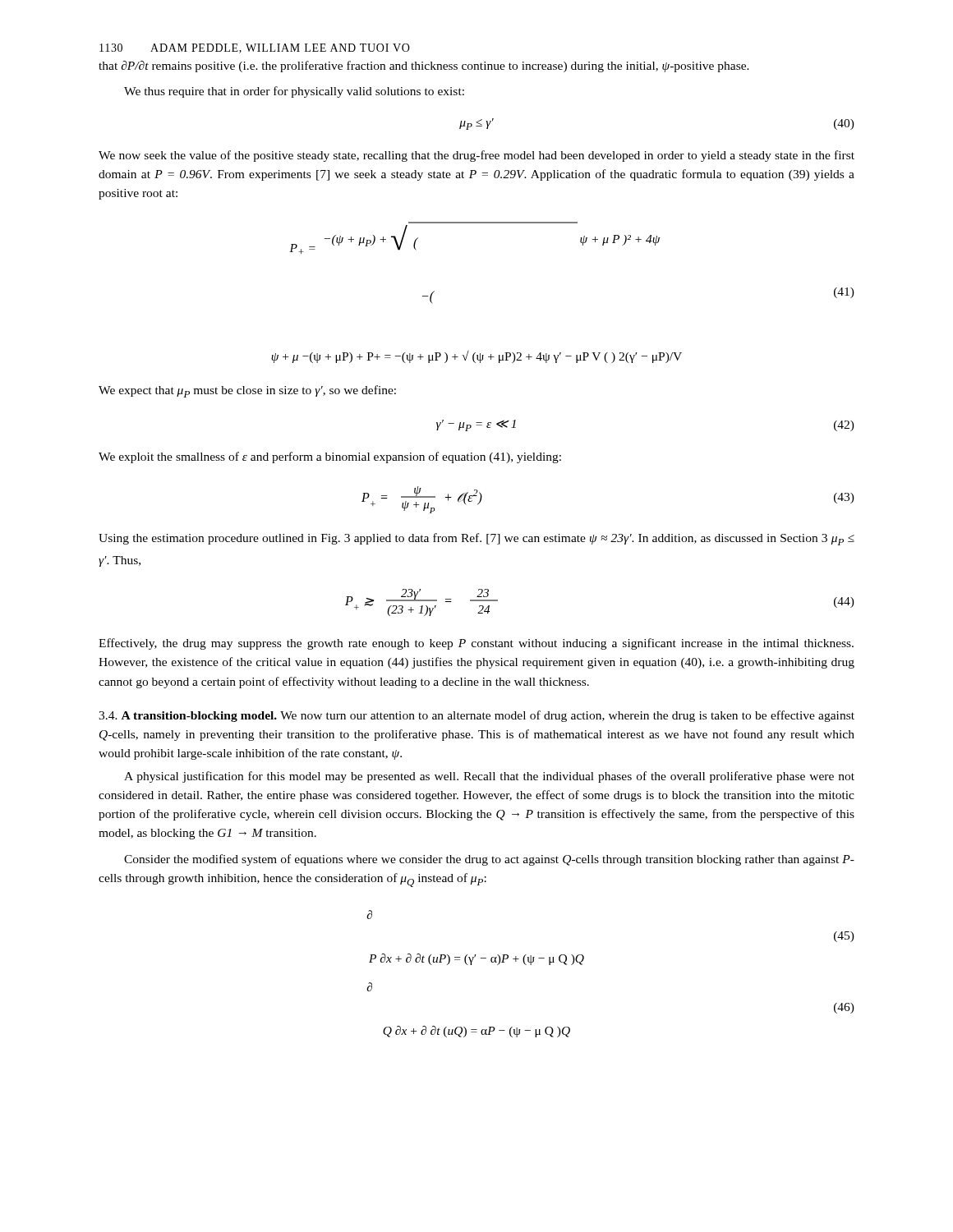Point to the formula beginning "γ′ − μP = ε ≪ 1"
This screenshot has height=1232, width=953.
tap(468, 425)
